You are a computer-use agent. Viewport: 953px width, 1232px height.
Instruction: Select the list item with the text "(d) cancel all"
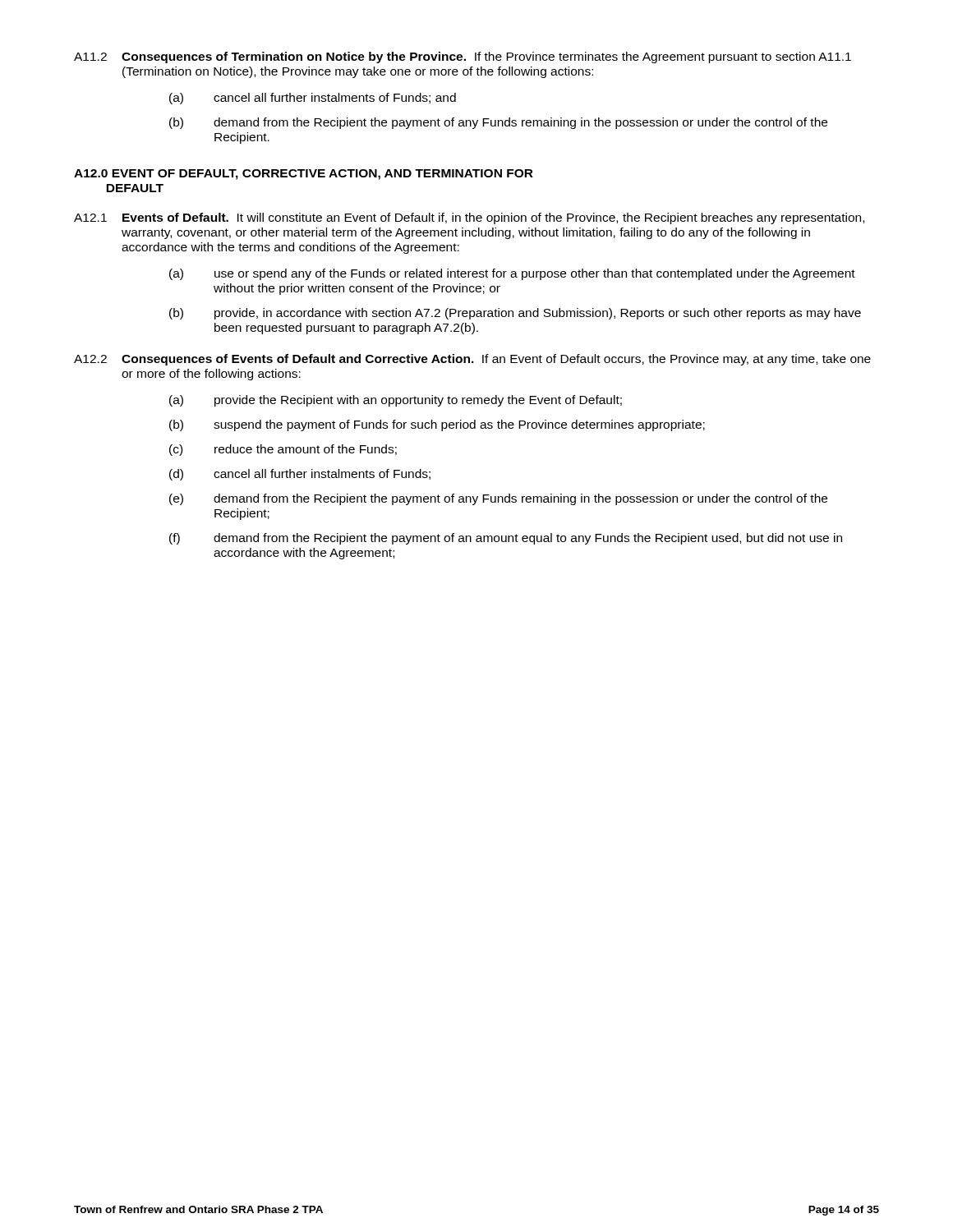tap(300, 475)
